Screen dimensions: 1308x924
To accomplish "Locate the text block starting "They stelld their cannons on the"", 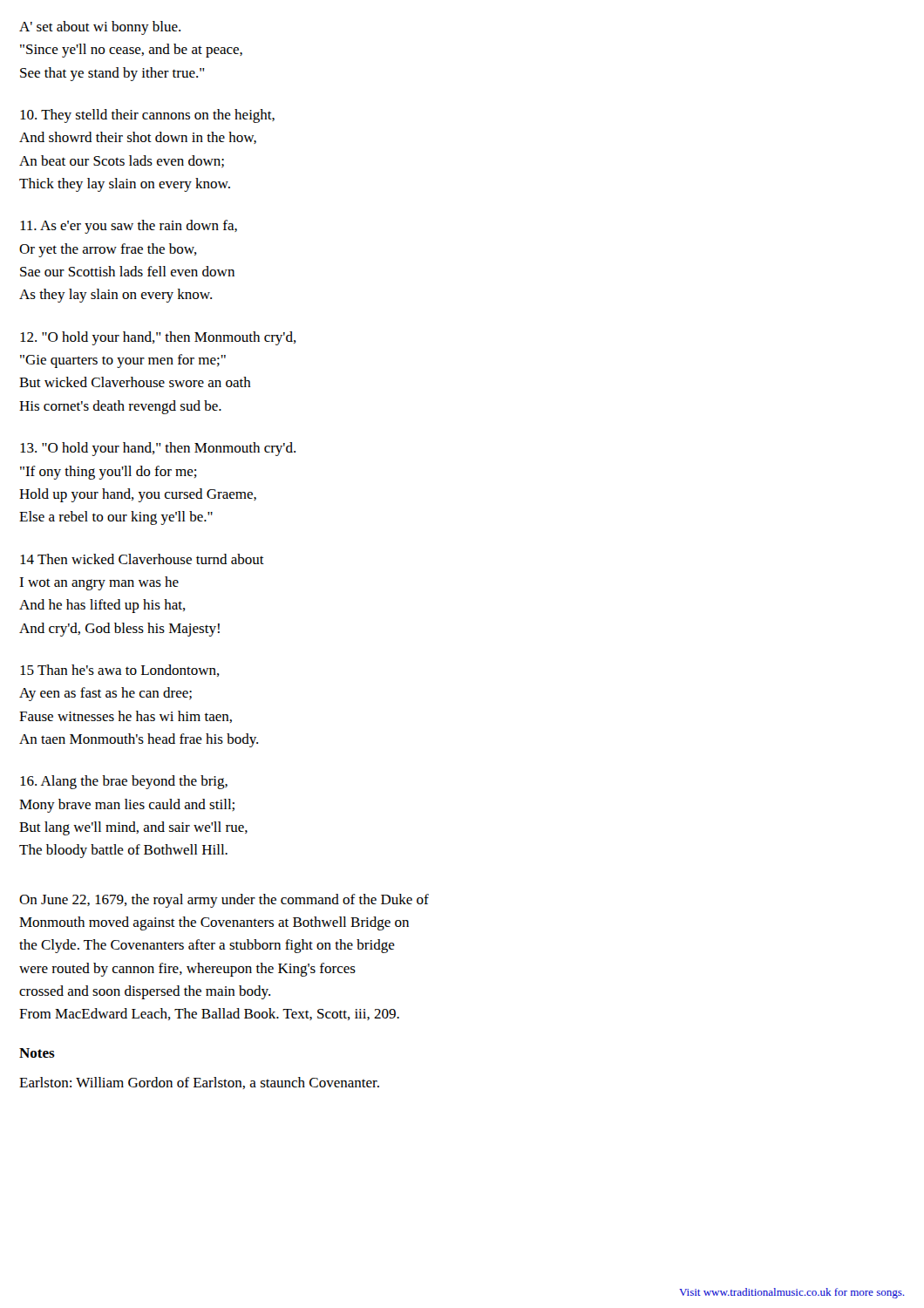I will click(147, 116).
